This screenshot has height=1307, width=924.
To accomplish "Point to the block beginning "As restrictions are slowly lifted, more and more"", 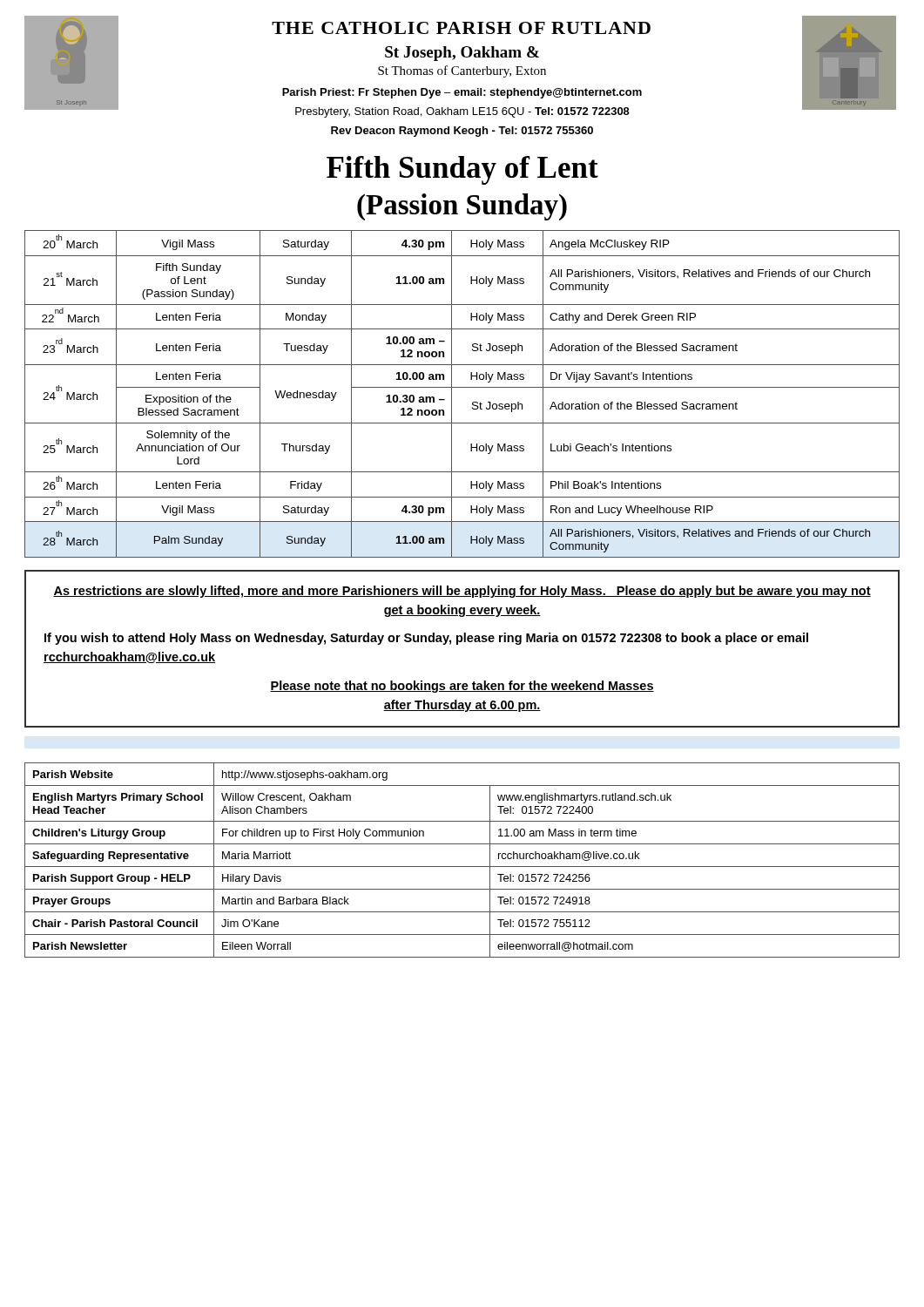I will pos(462,649).
